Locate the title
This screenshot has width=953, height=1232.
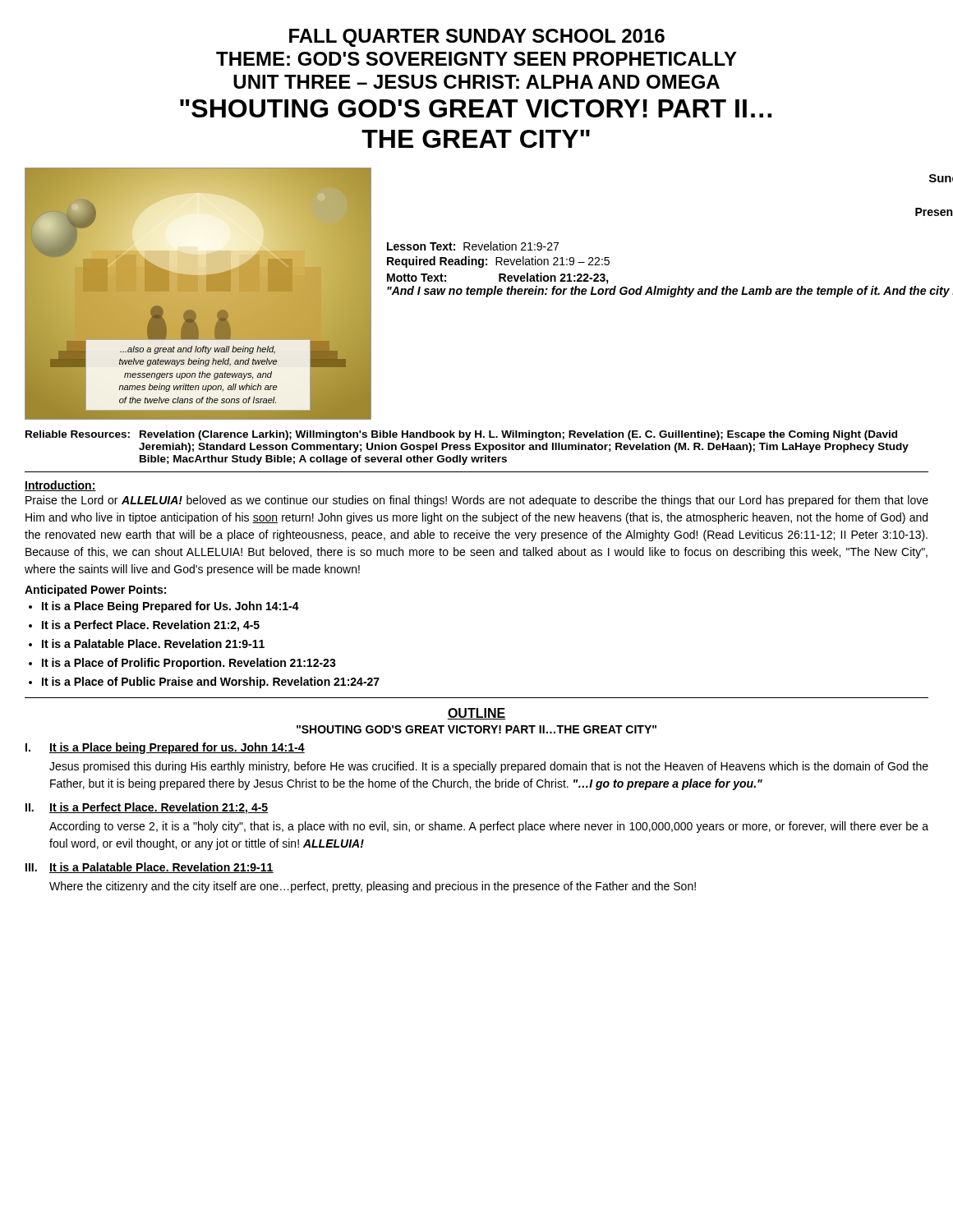[476, 90]
